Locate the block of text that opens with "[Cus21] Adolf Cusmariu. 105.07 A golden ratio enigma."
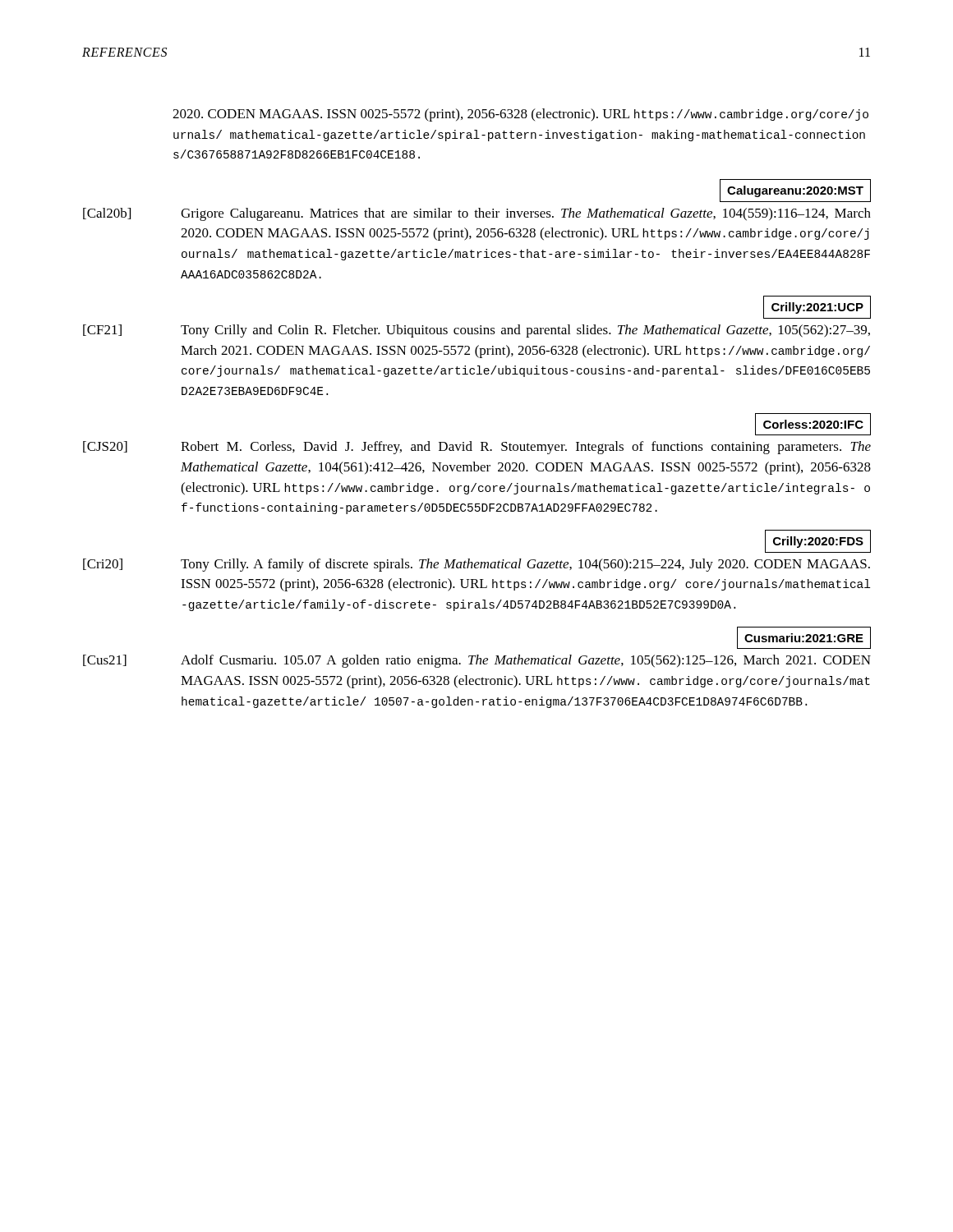 click(x=476, y=681)
